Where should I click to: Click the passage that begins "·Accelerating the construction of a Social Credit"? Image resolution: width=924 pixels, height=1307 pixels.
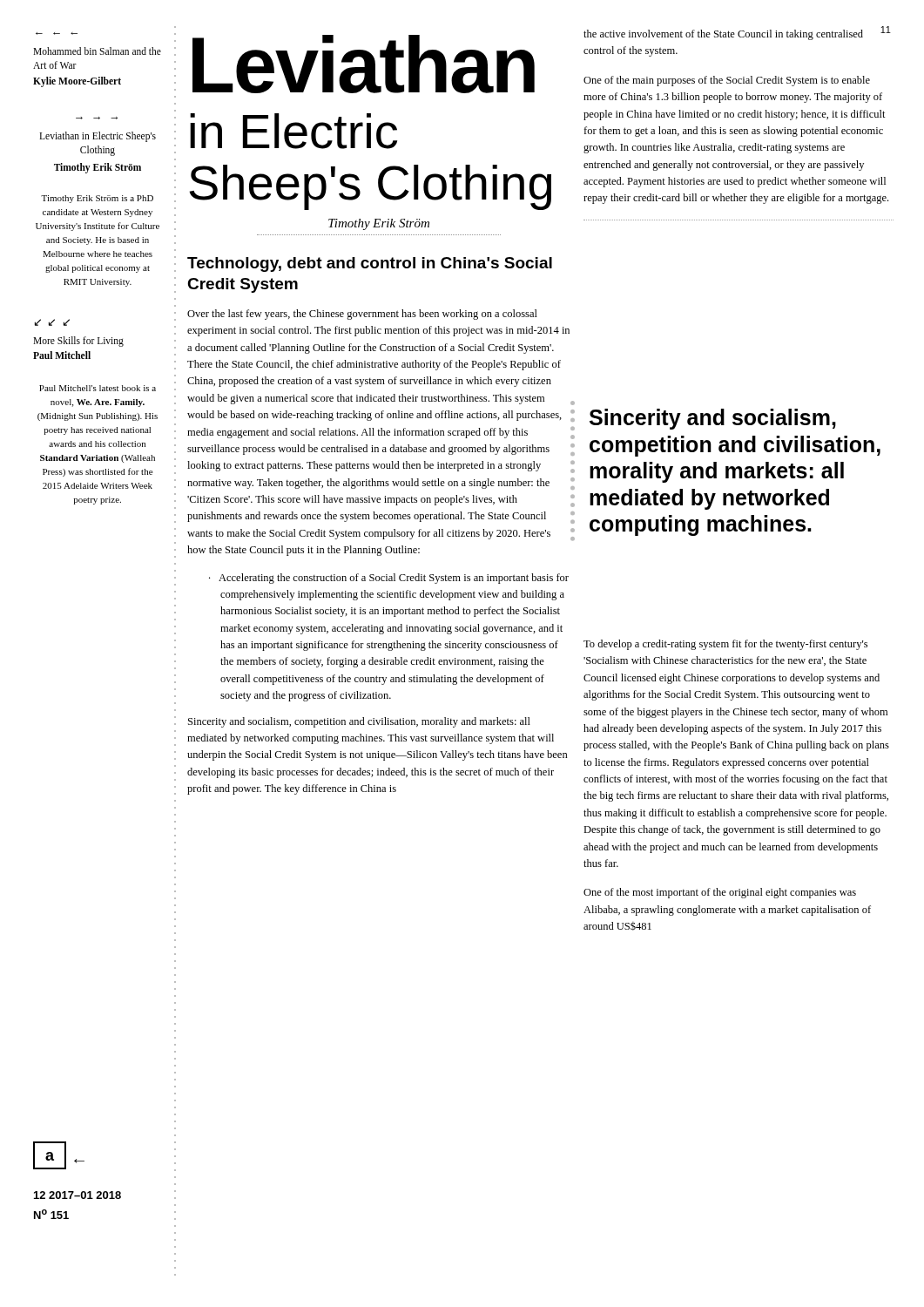388,636
